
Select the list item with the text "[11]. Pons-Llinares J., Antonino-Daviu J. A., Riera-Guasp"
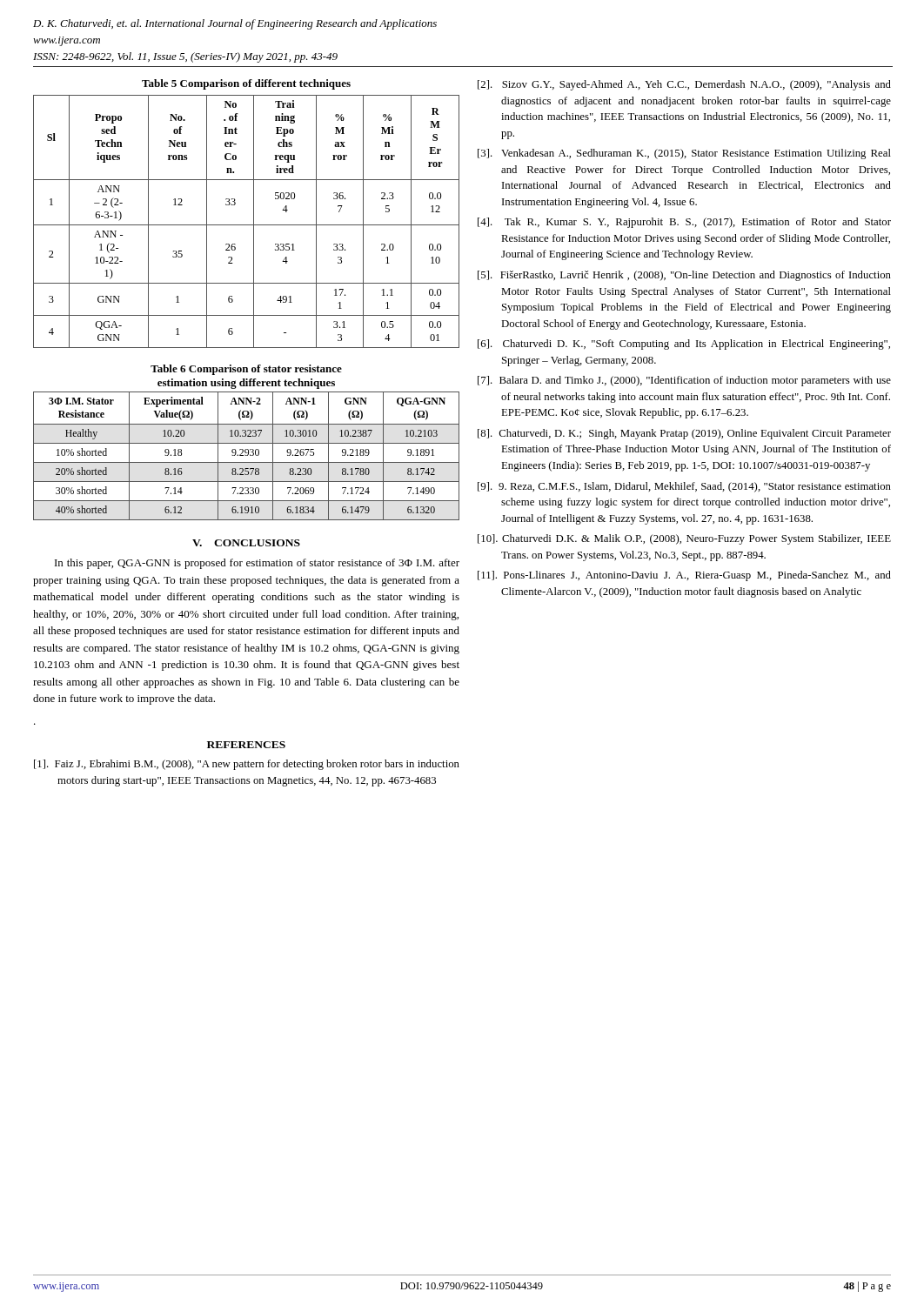click(684, 583)
